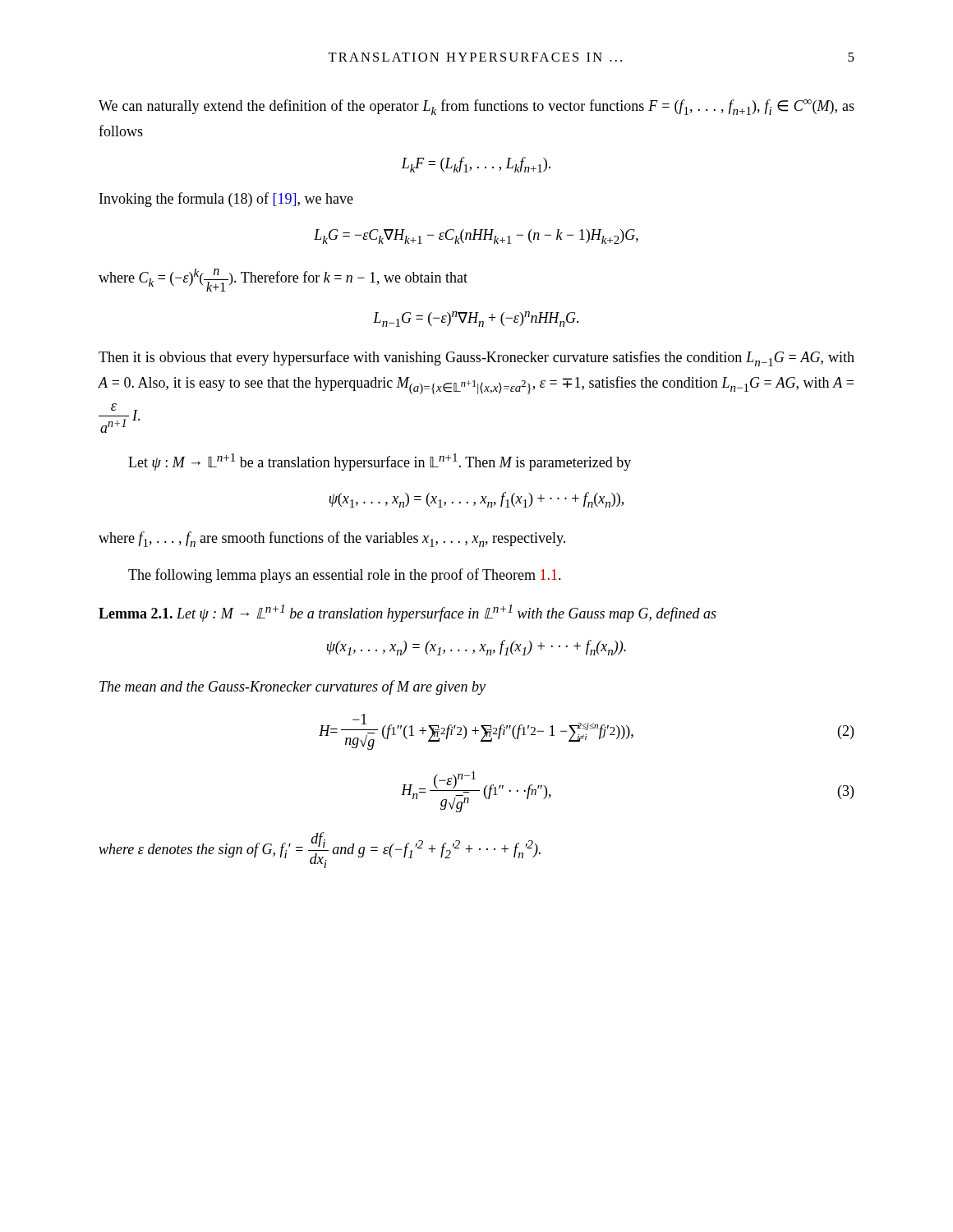953x1232 pixels.
Task: Locate the text block containing "where Ck = (−ε)k(nk+1). Therefore for k ="
Action: tap(283, 279)
